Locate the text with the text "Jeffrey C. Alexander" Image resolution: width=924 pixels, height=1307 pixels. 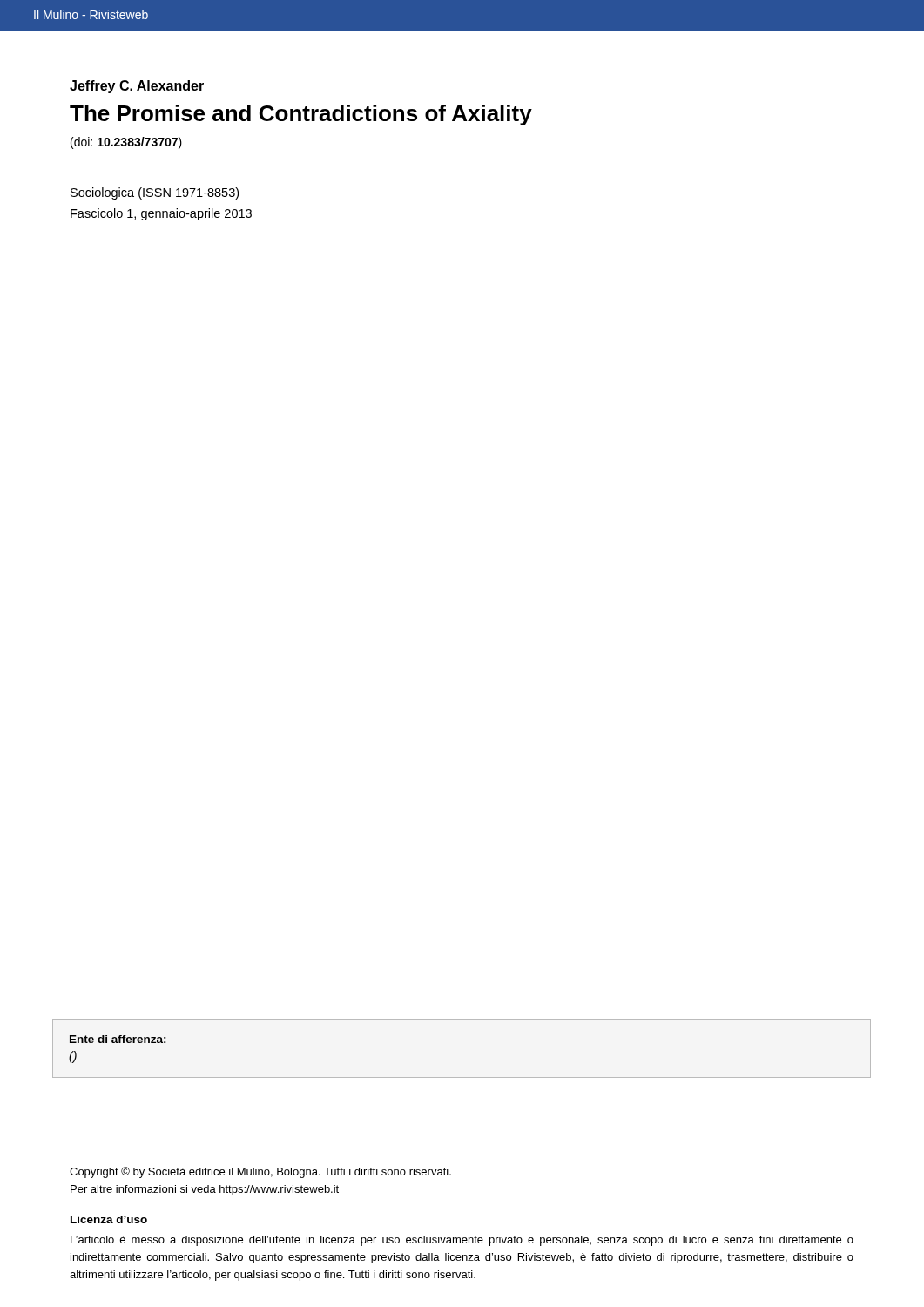click(137, 86)
